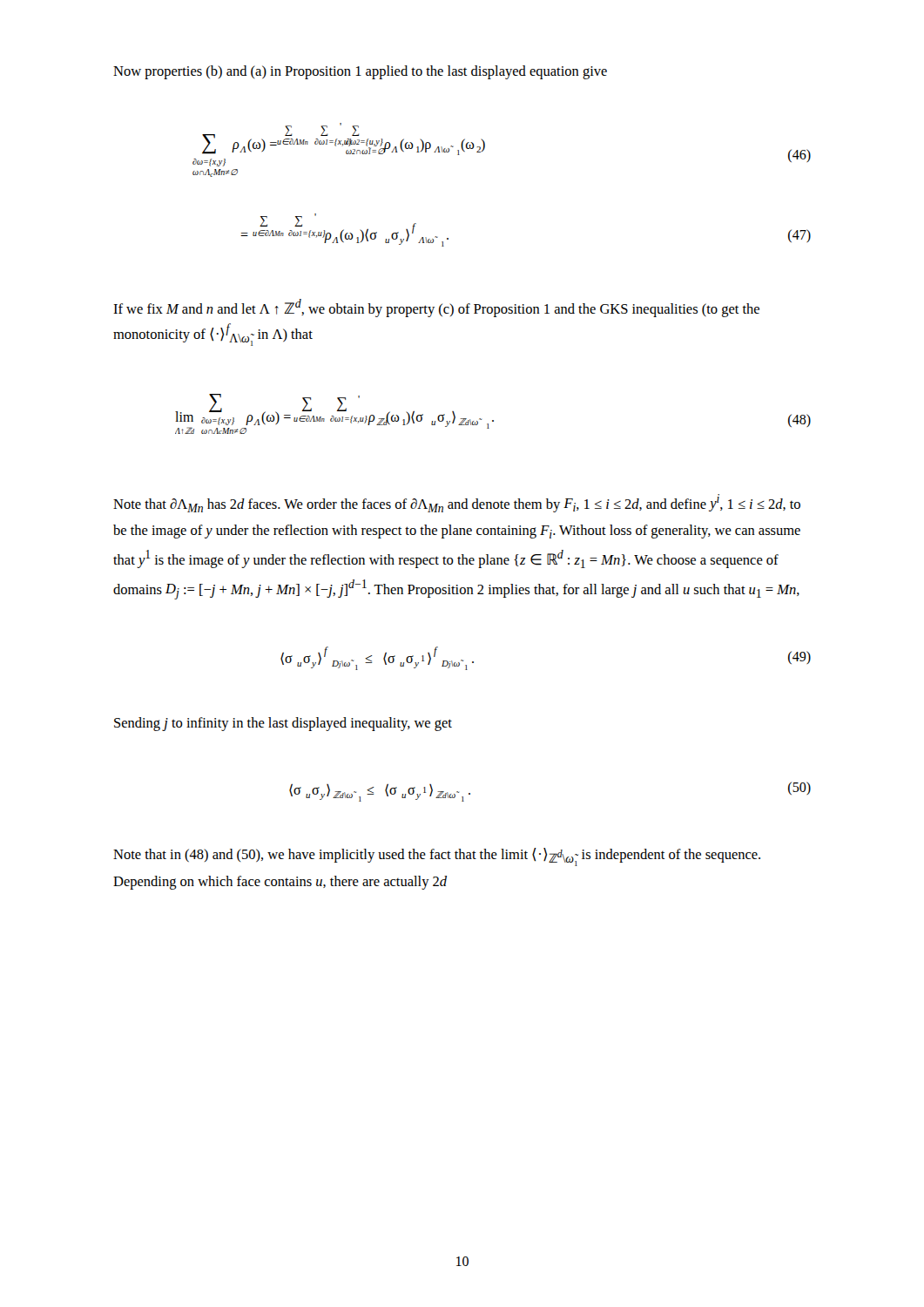Find the formula on this page that starts "= ∑ u∈∂ΛMn ∑"
The width and height of the screenshot is (924, 1307).
point(462,236)
